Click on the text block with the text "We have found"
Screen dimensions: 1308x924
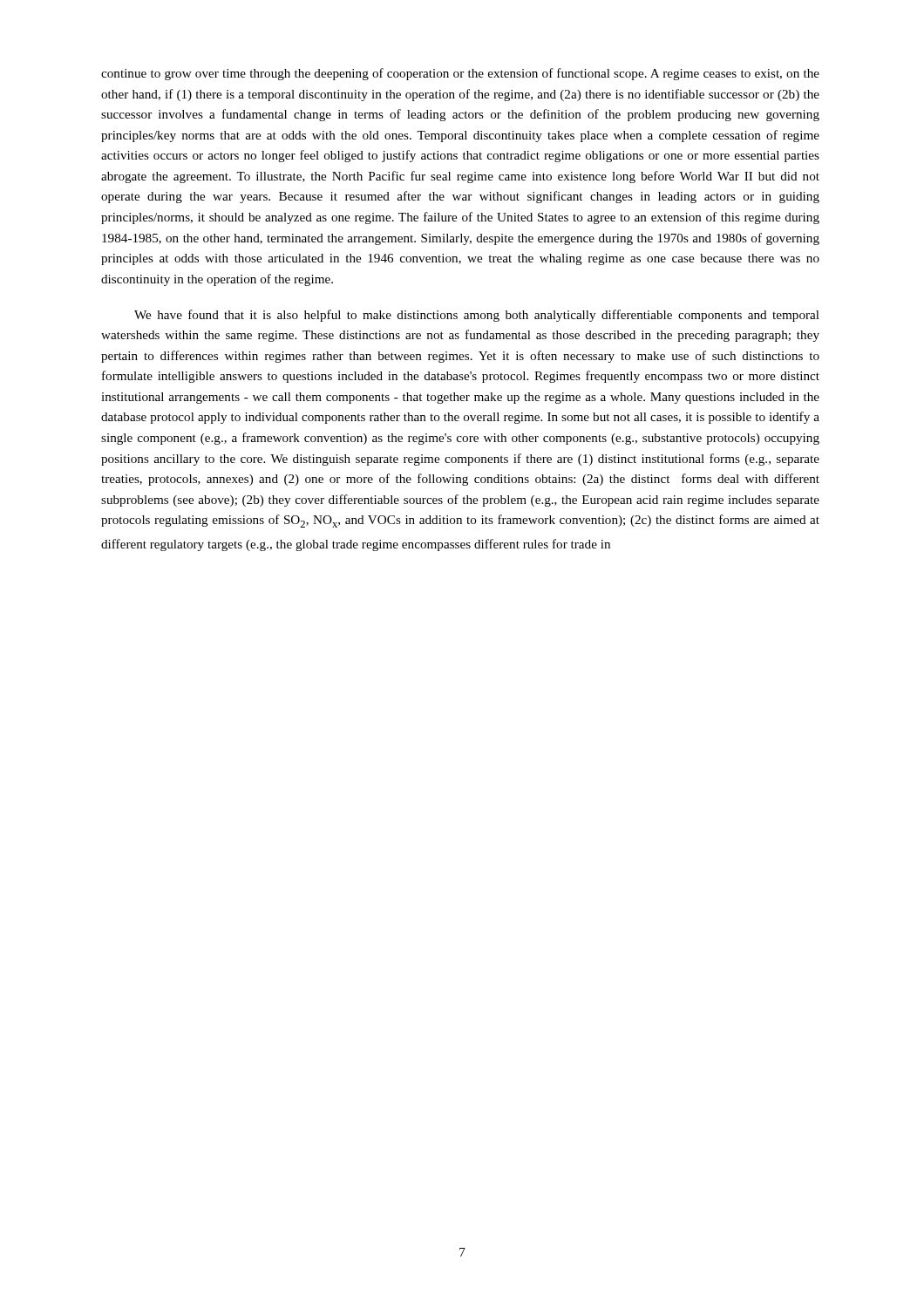click(460, 429)
